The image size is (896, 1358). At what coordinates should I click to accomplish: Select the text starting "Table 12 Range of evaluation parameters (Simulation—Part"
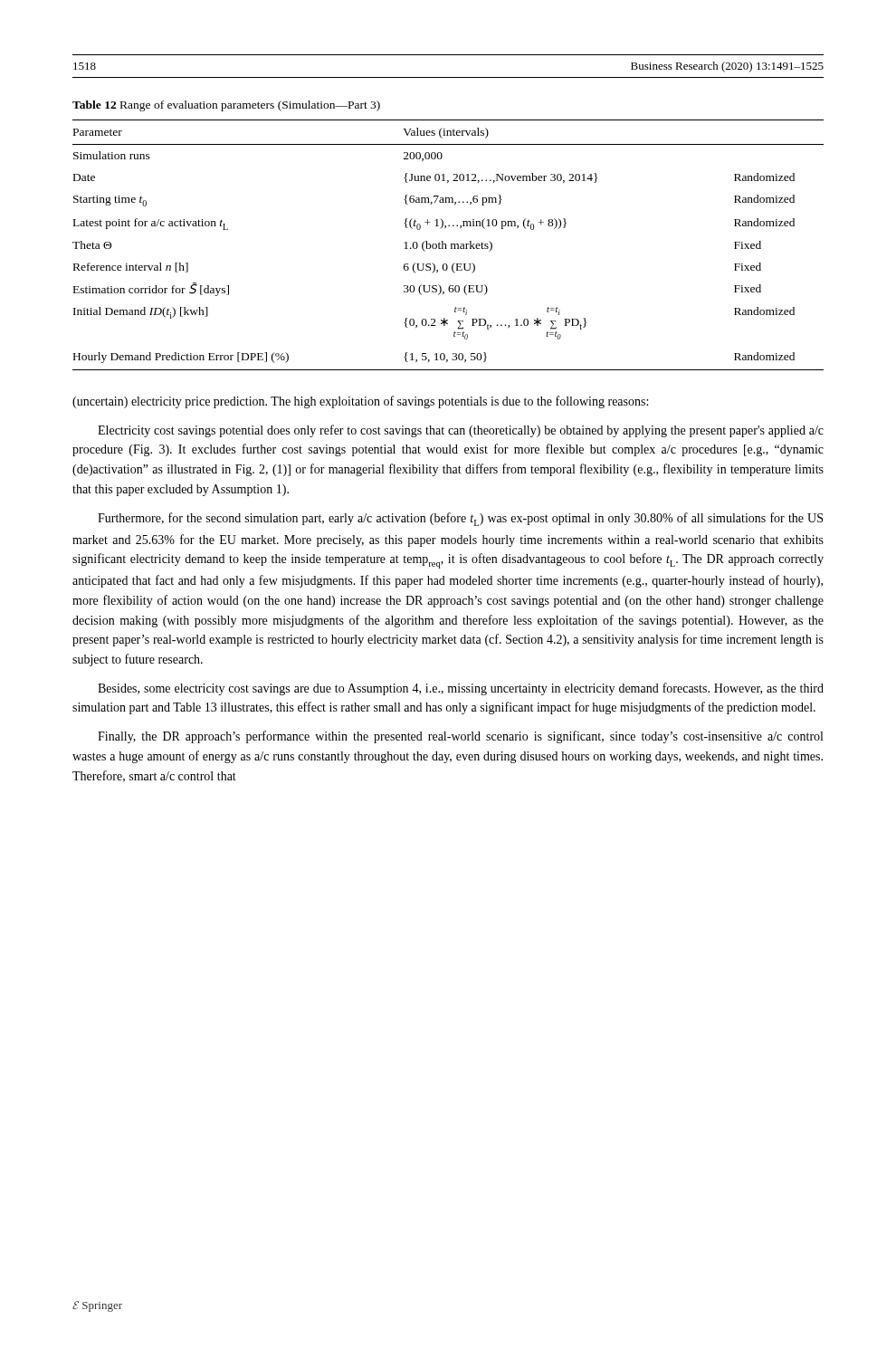(x=226, y=105)
